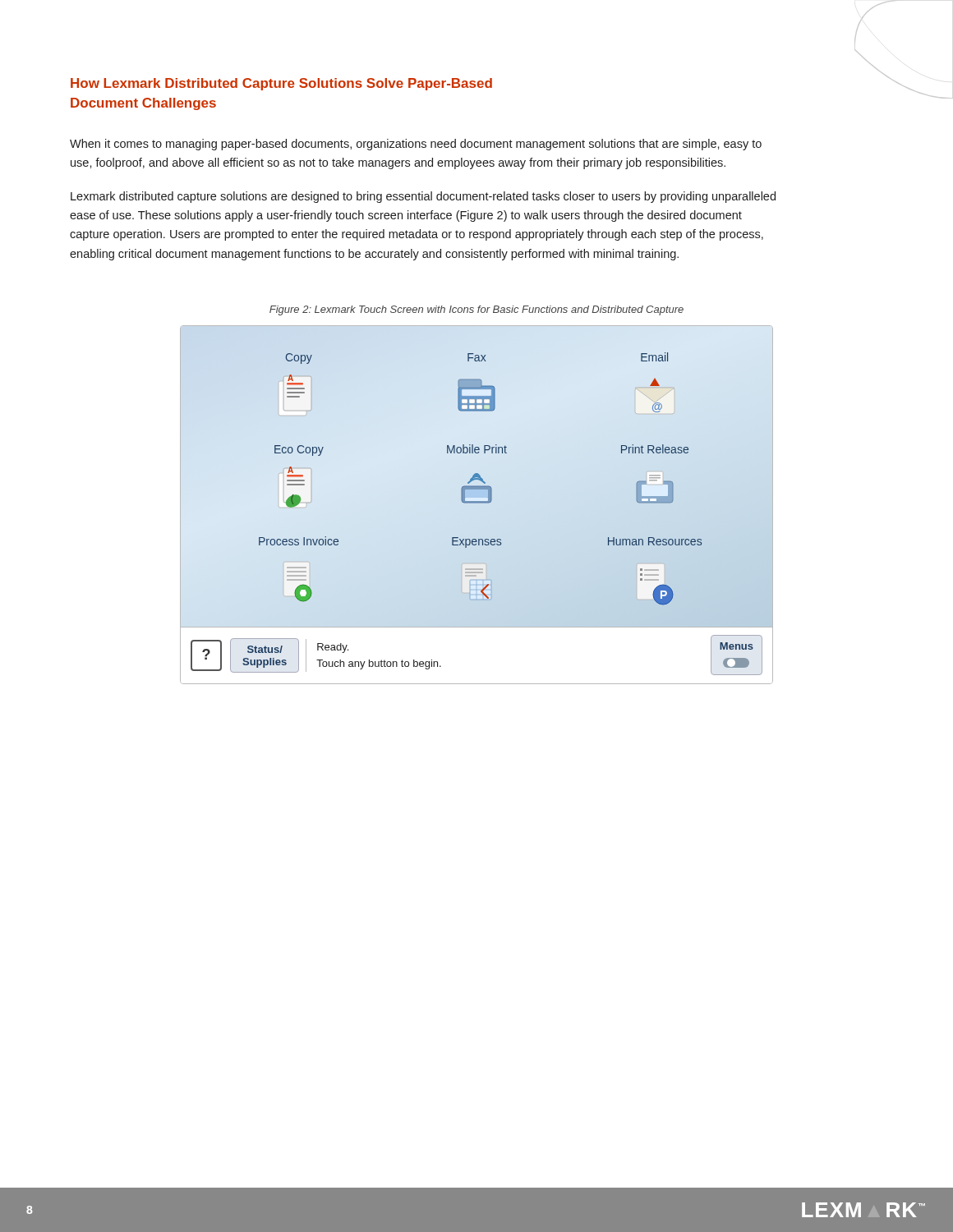Click the section header that begins "How Lexmark Distributed"
Viewport: 953px width, 1232px height.
281,93
